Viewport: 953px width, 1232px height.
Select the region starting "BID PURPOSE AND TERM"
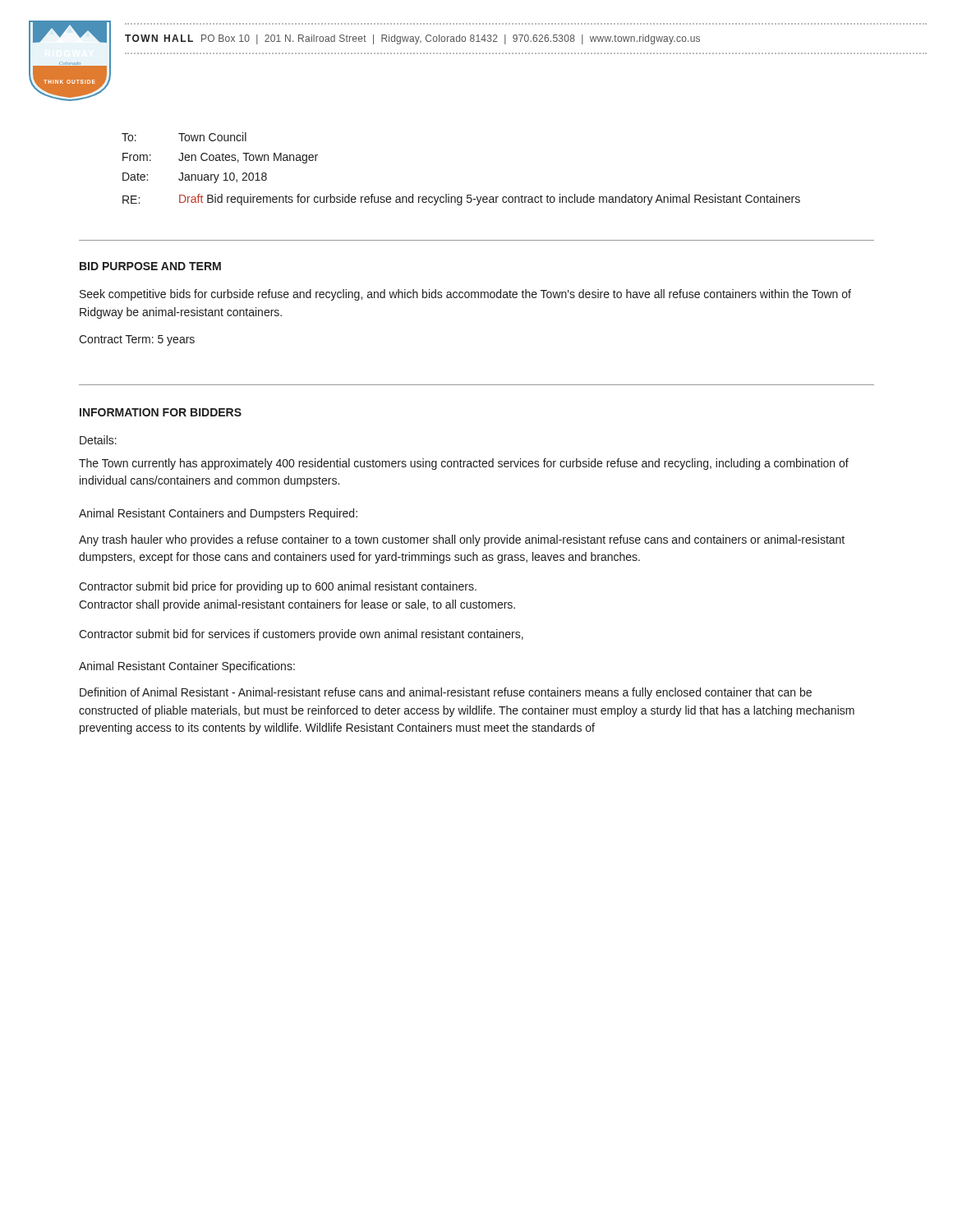click(x=150, y=266)
